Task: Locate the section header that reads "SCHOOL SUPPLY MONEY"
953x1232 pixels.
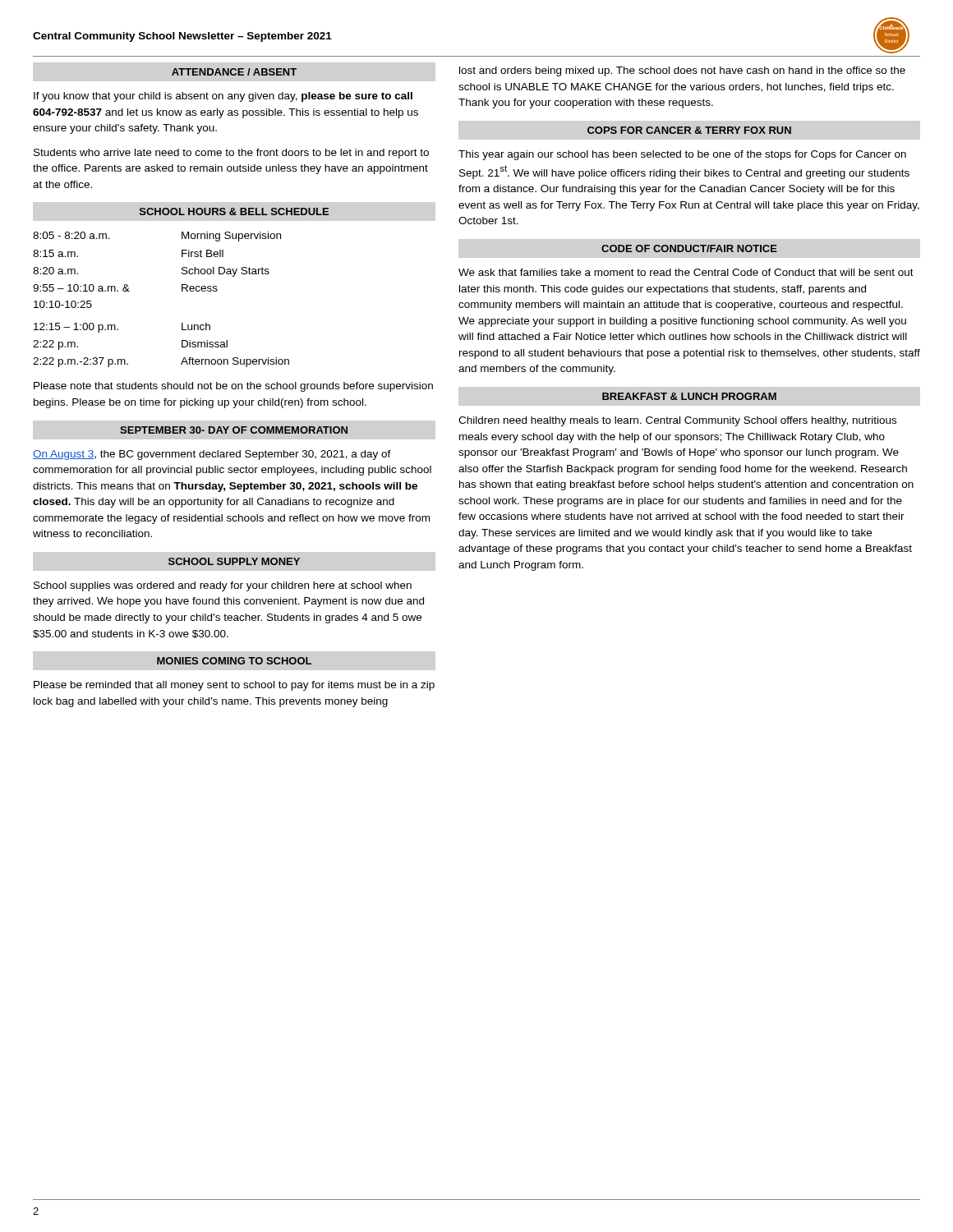Action: pos(234,561)
